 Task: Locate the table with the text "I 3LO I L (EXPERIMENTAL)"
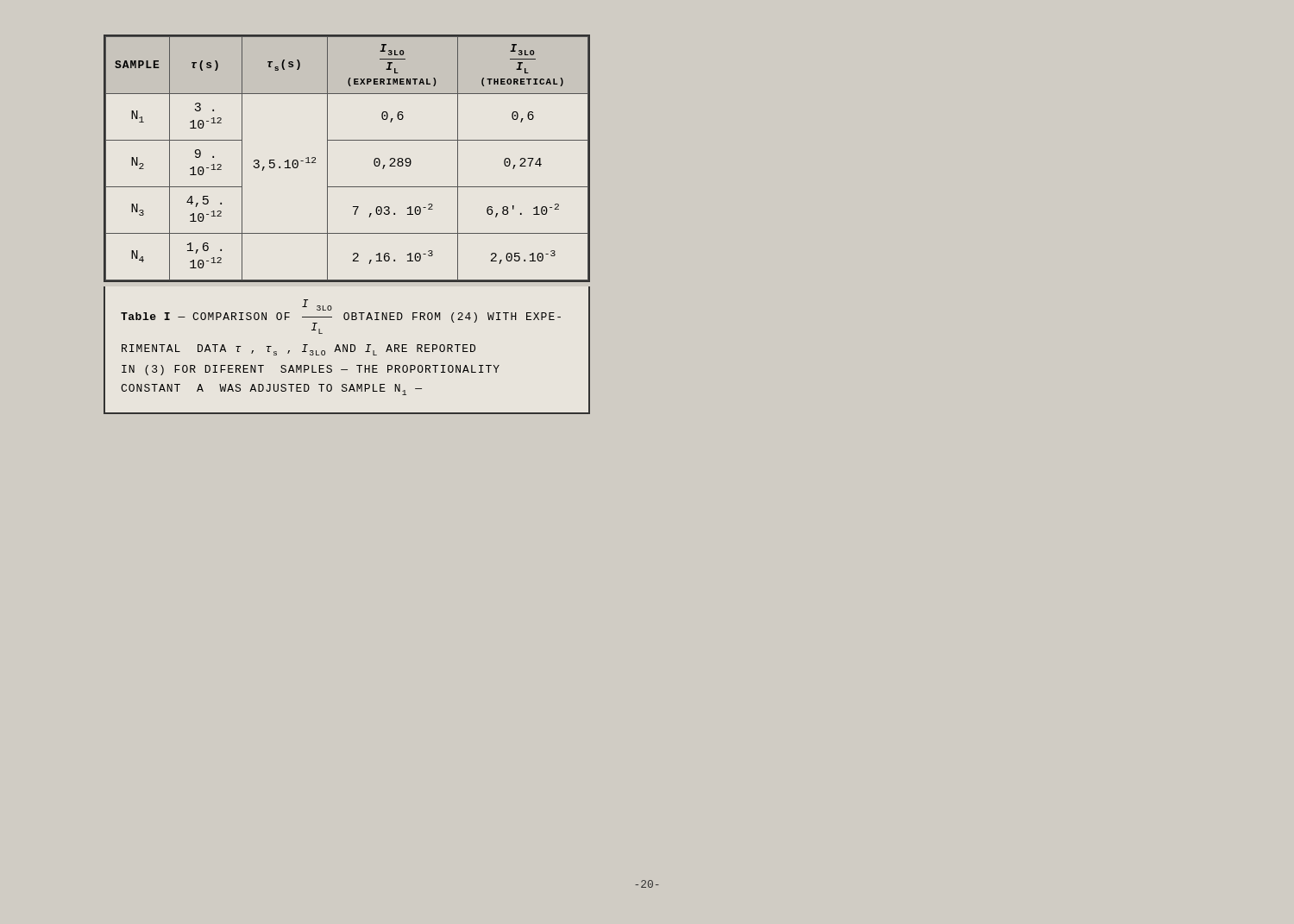point(347,224)
